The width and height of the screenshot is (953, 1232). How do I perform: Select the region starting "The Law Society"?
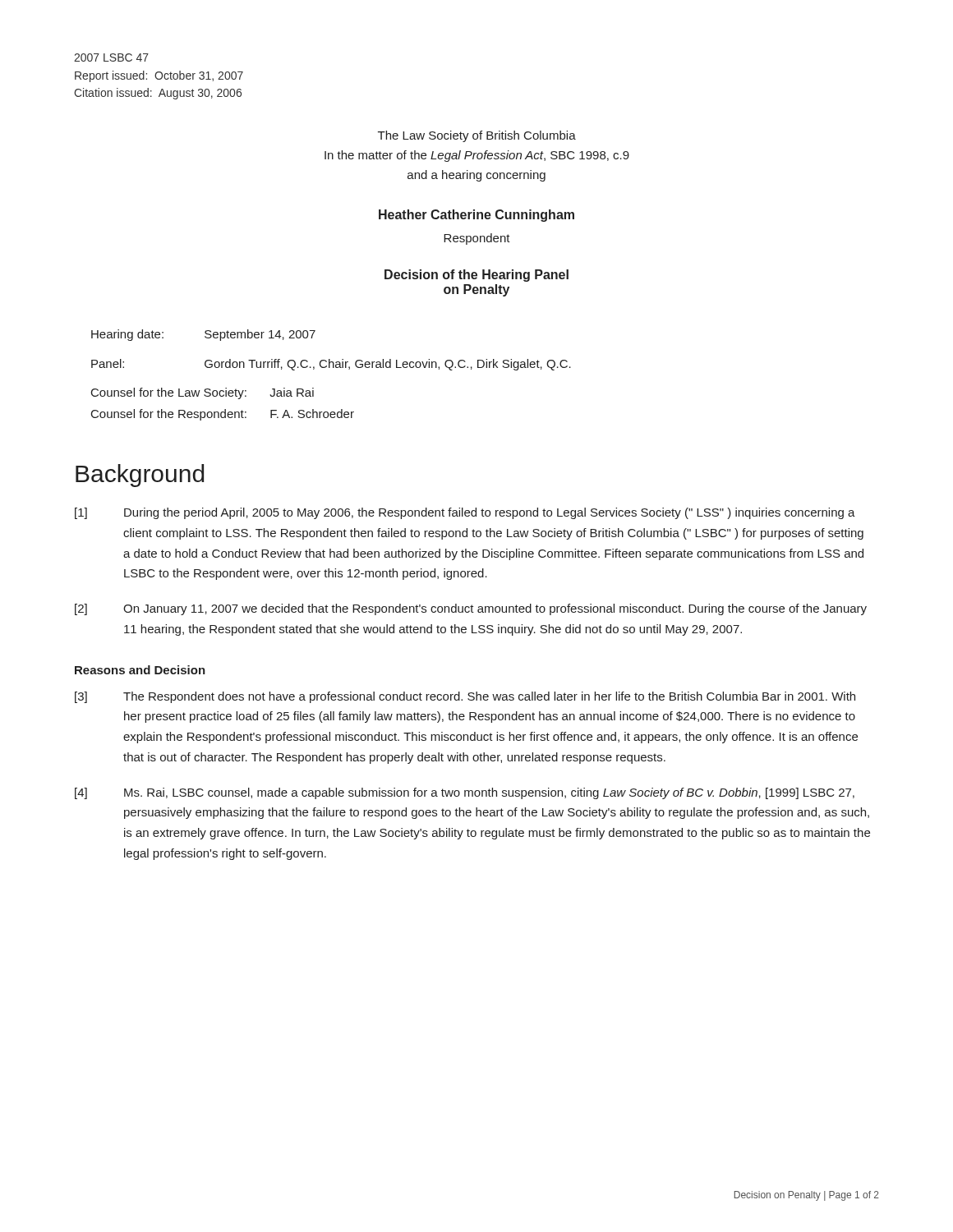pyautogui.click(x=476, y=155)
